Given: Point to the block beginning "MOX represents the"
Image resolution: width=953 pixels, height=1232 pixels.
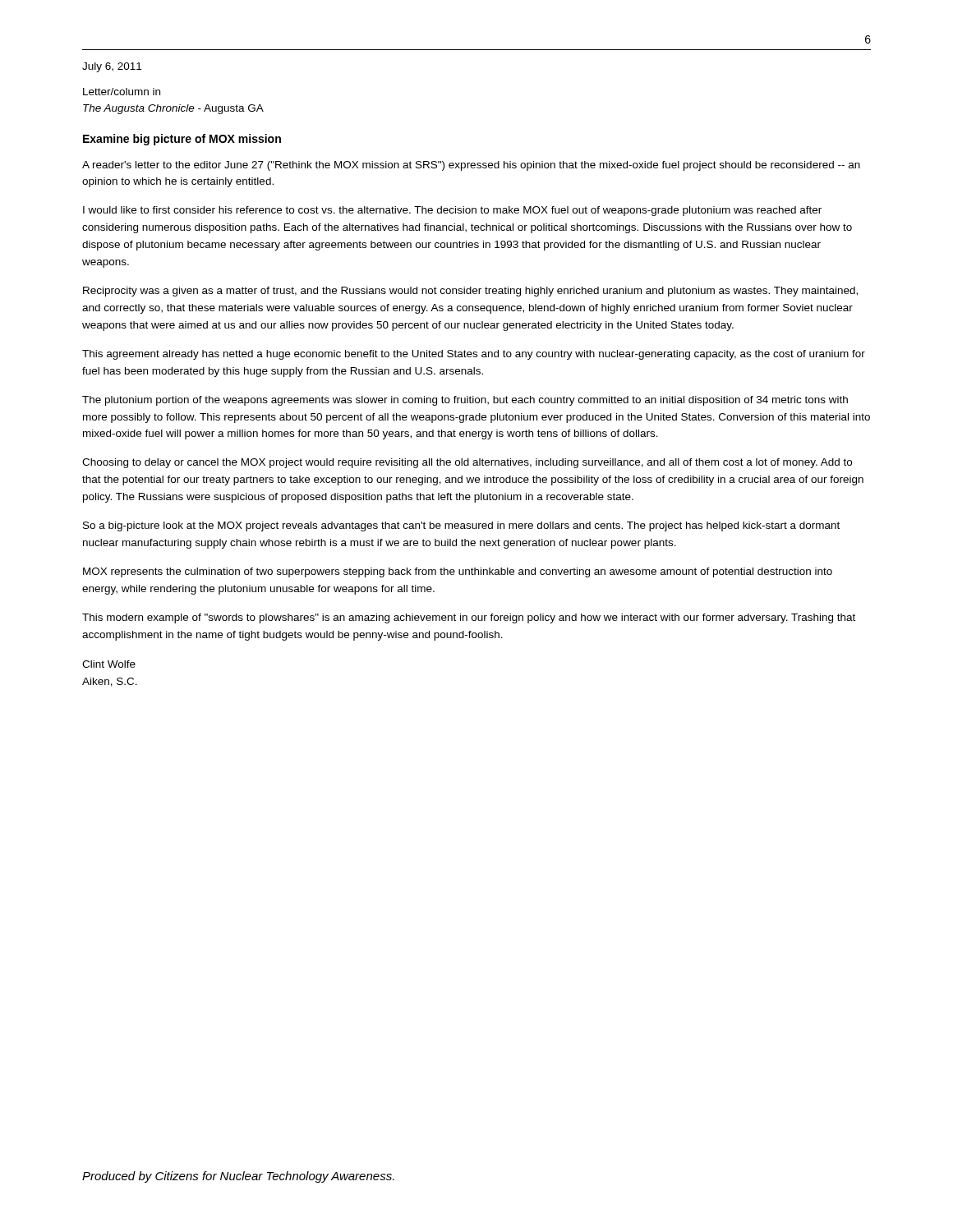Looking at the screenshot, I should 457,580.
